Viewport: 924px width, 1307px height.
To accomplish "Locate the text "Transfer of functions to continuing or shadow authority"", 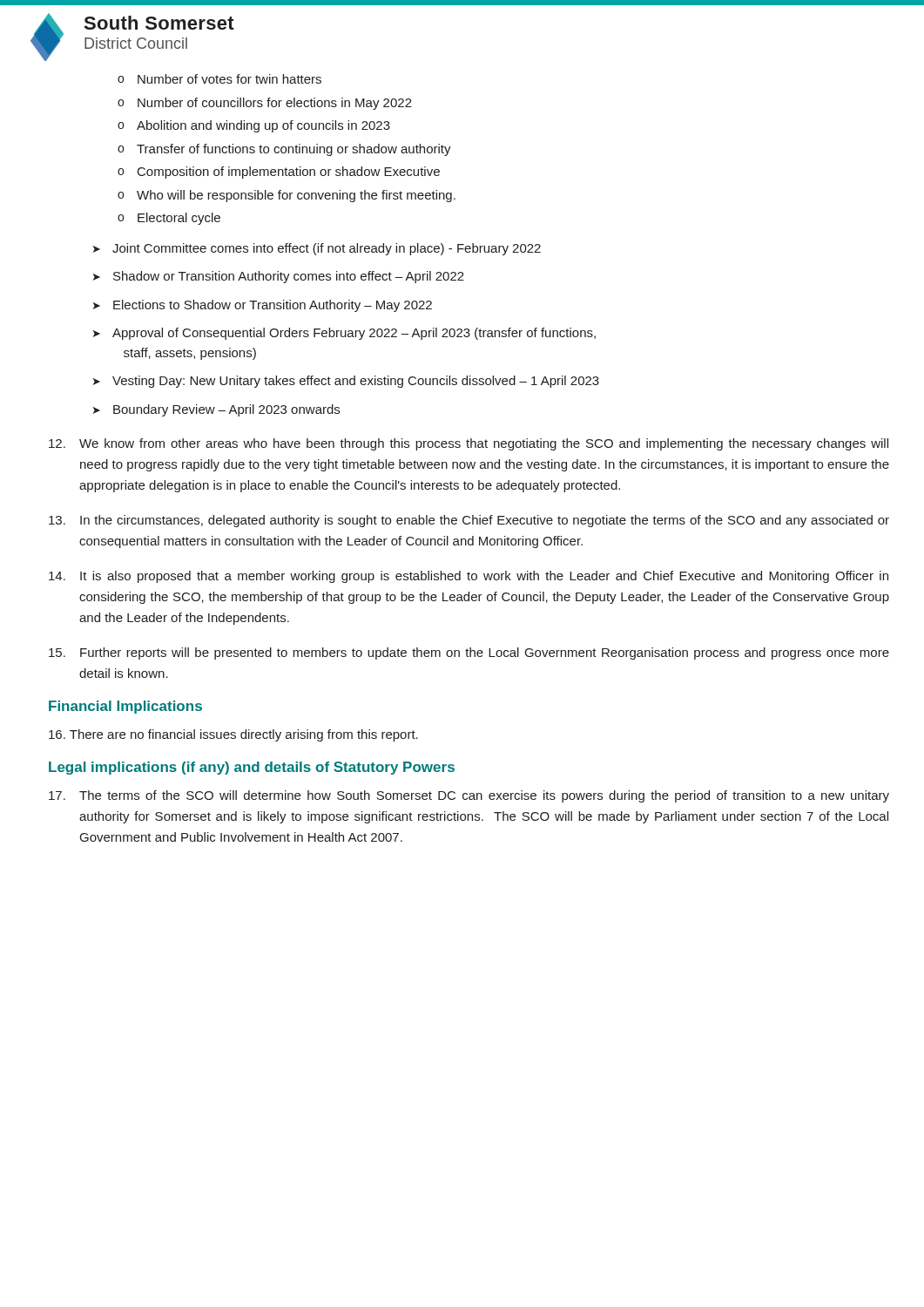I will (x=294, y=148).
